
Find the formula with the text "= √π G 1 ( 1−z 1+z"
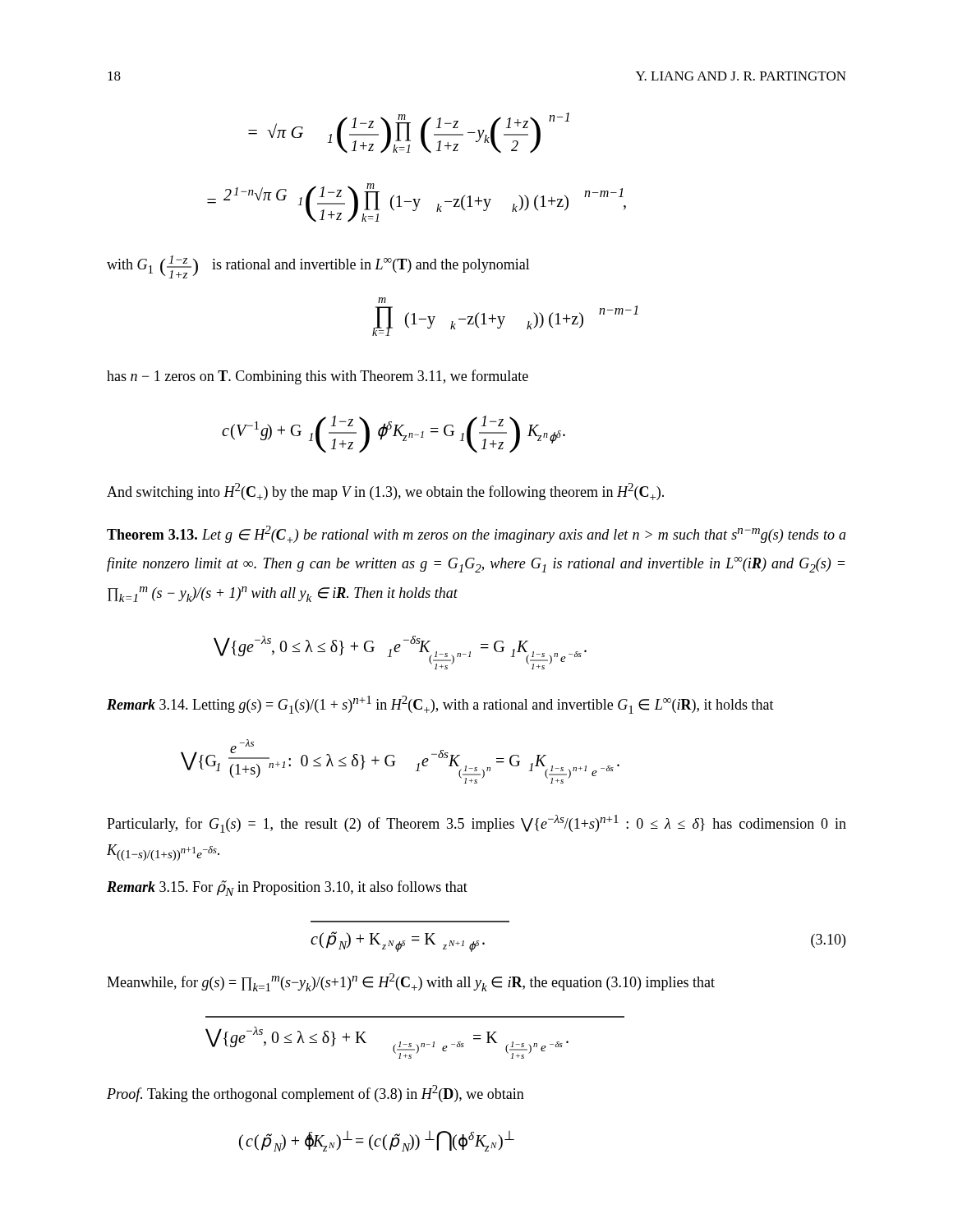pyautogui.click(x=476, y=136)
